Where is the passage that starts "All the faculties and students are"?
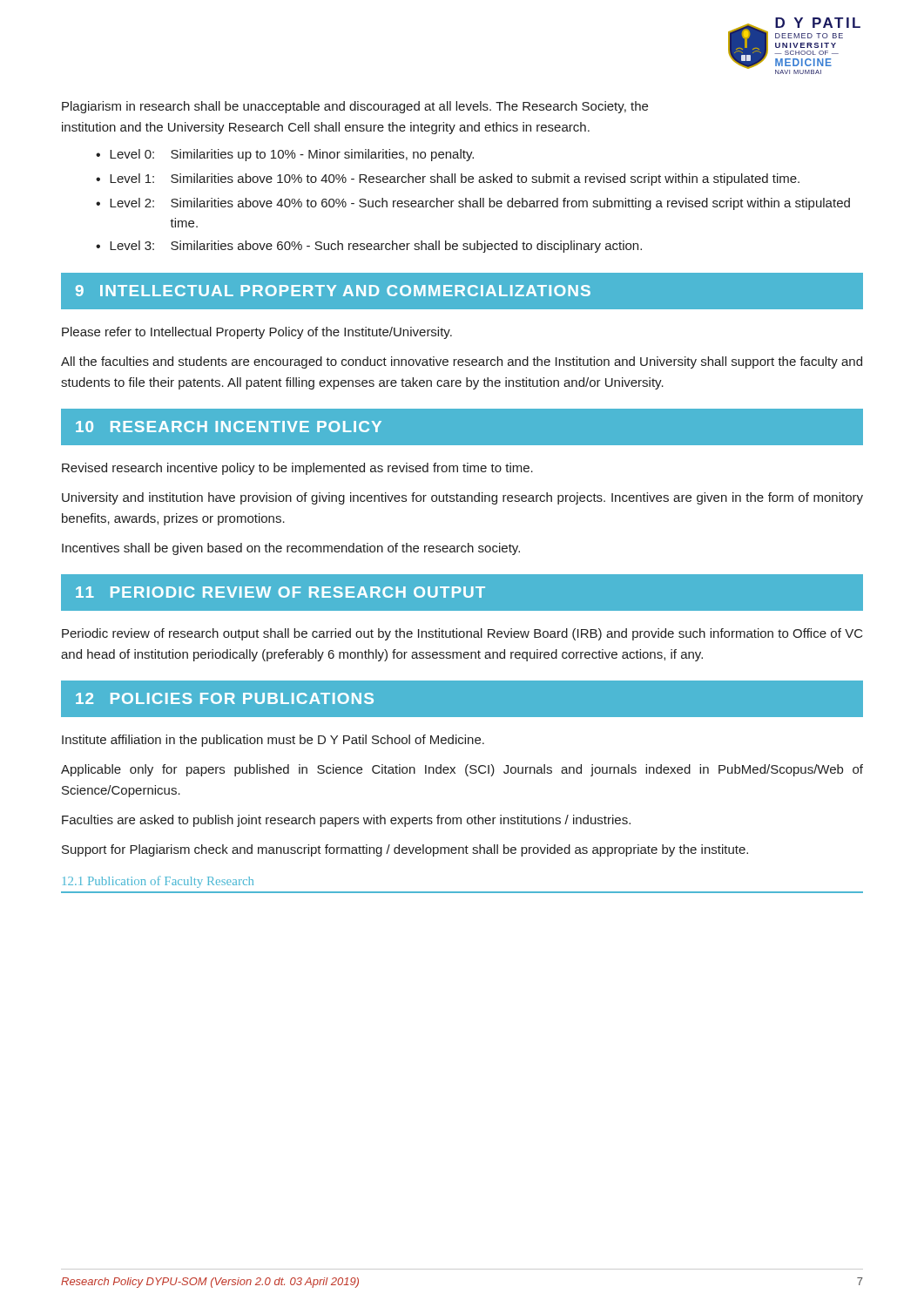The width and height of the screenshot is (924, 1307). 462,372
